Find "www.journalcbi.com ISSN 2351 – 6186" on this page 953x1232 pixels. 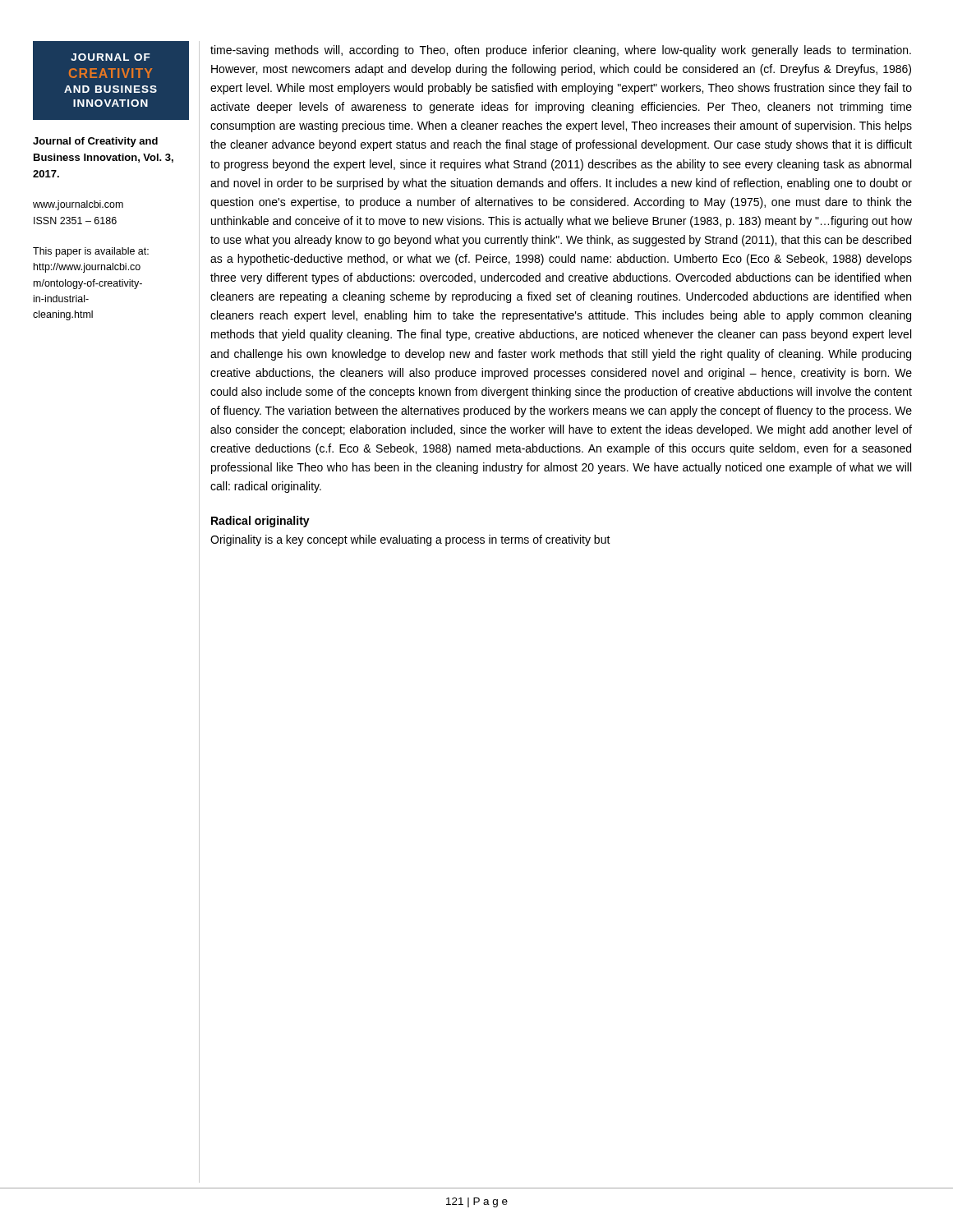[78, 213]
